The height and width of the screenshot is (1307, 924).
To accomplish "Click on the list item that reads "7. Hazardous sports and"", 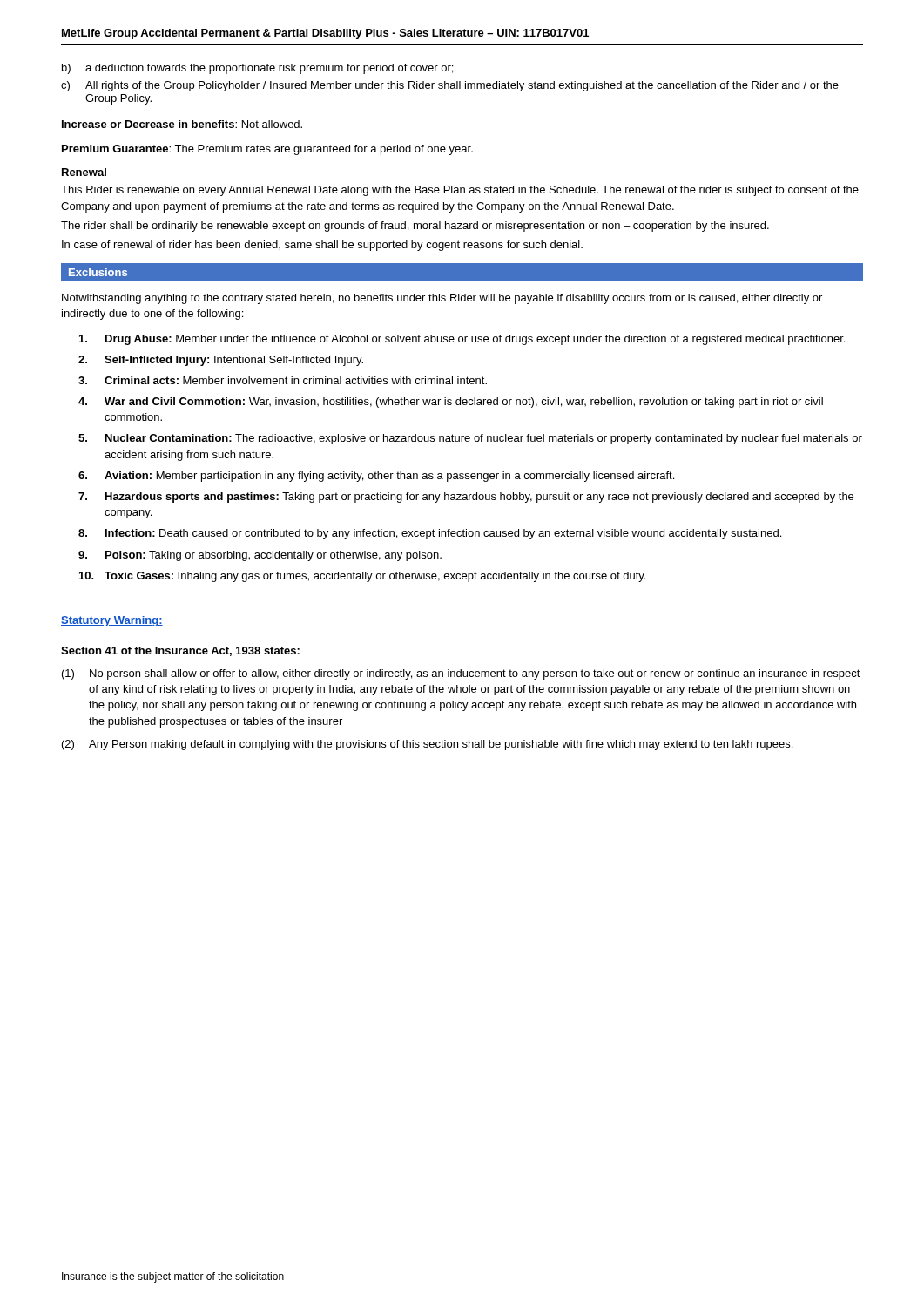I will 471,505.
